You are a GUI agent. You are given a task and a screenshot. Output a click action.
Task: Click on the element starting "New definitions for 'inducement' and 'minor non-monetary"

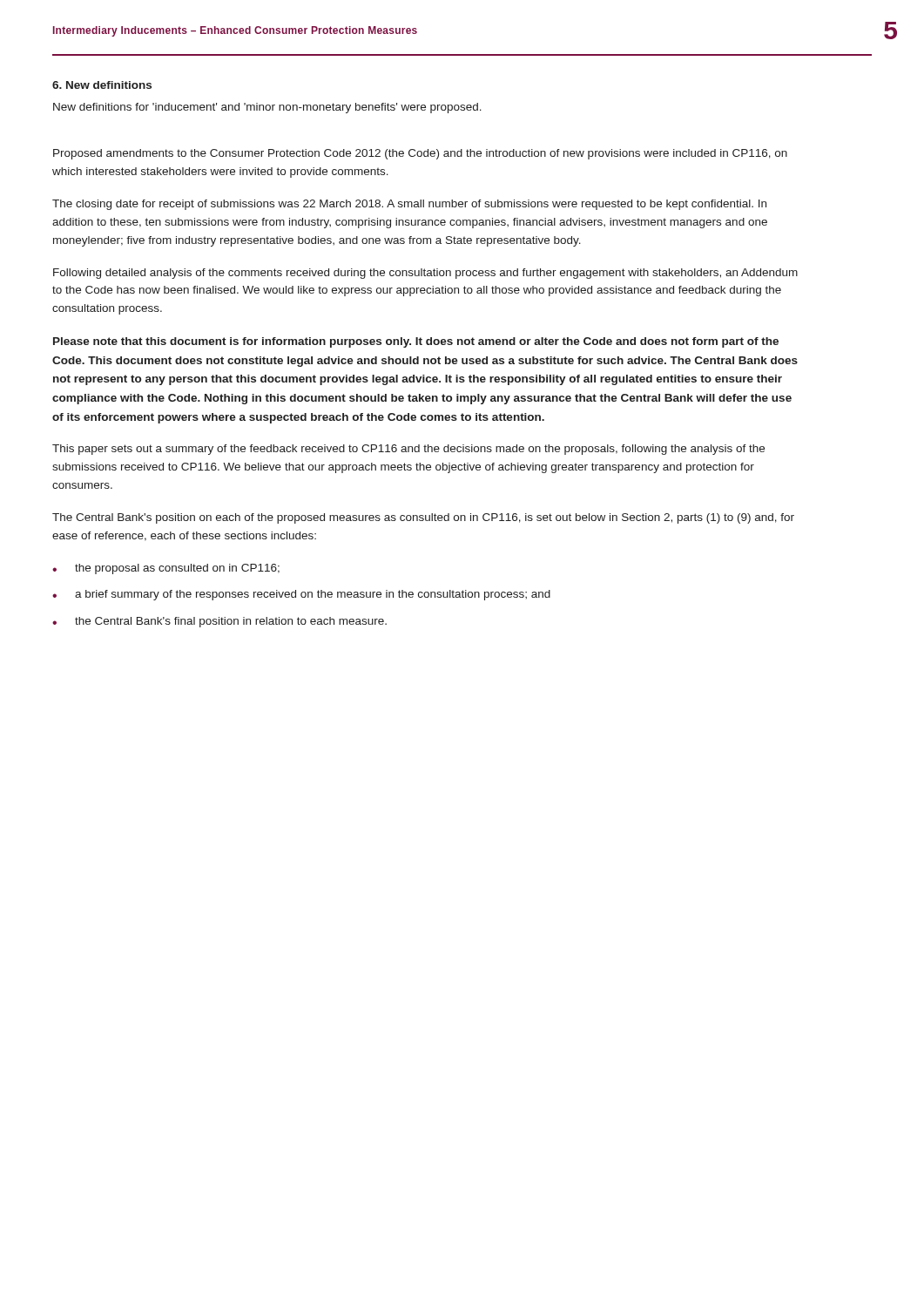267,107
